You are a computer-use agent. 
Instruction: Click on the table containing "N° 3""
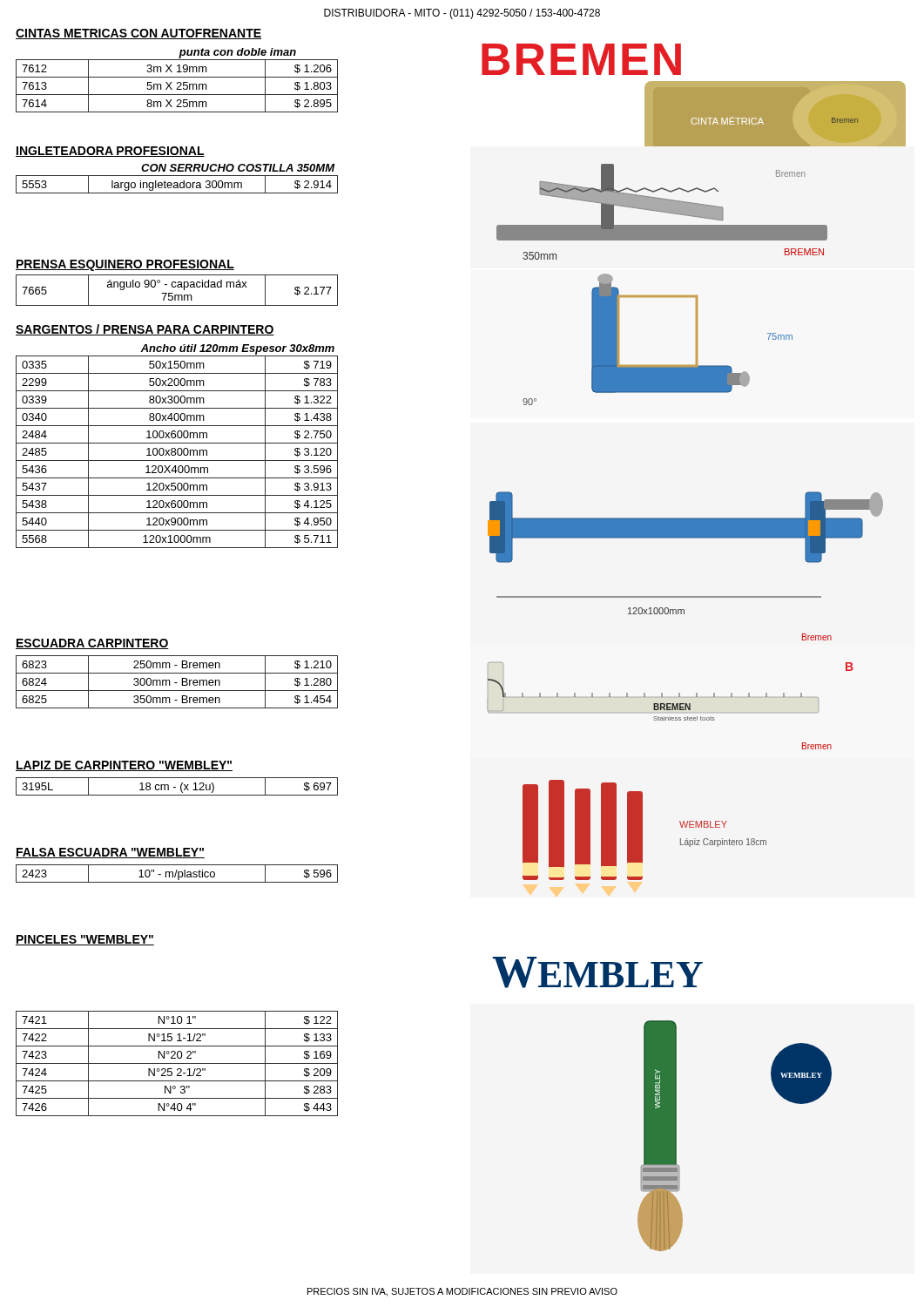[x=177, y=1065]
